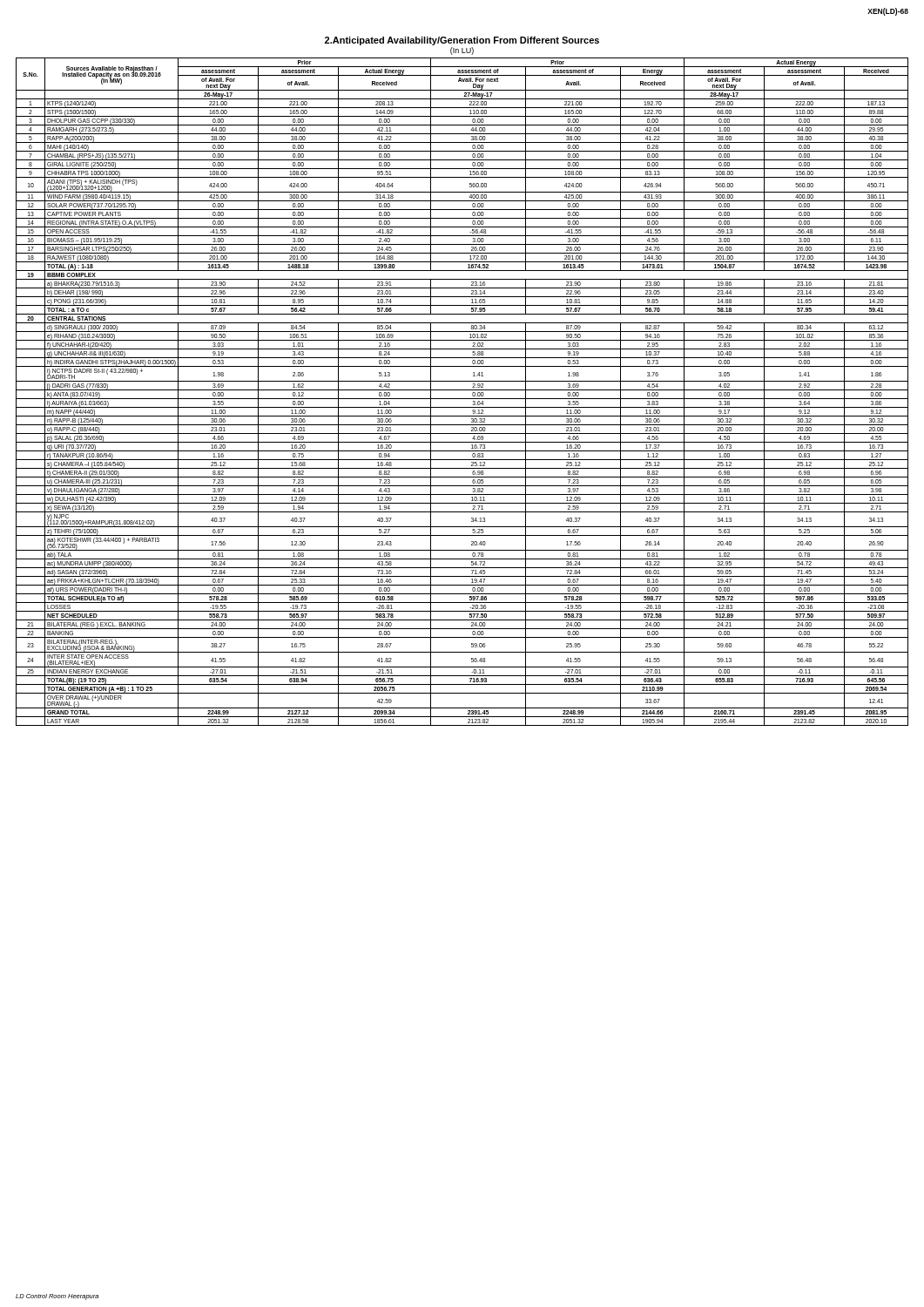Click on the table containing "KTPS (1240/1240)"
This screenshot has height=1307, width=924.
click(462, 392)
